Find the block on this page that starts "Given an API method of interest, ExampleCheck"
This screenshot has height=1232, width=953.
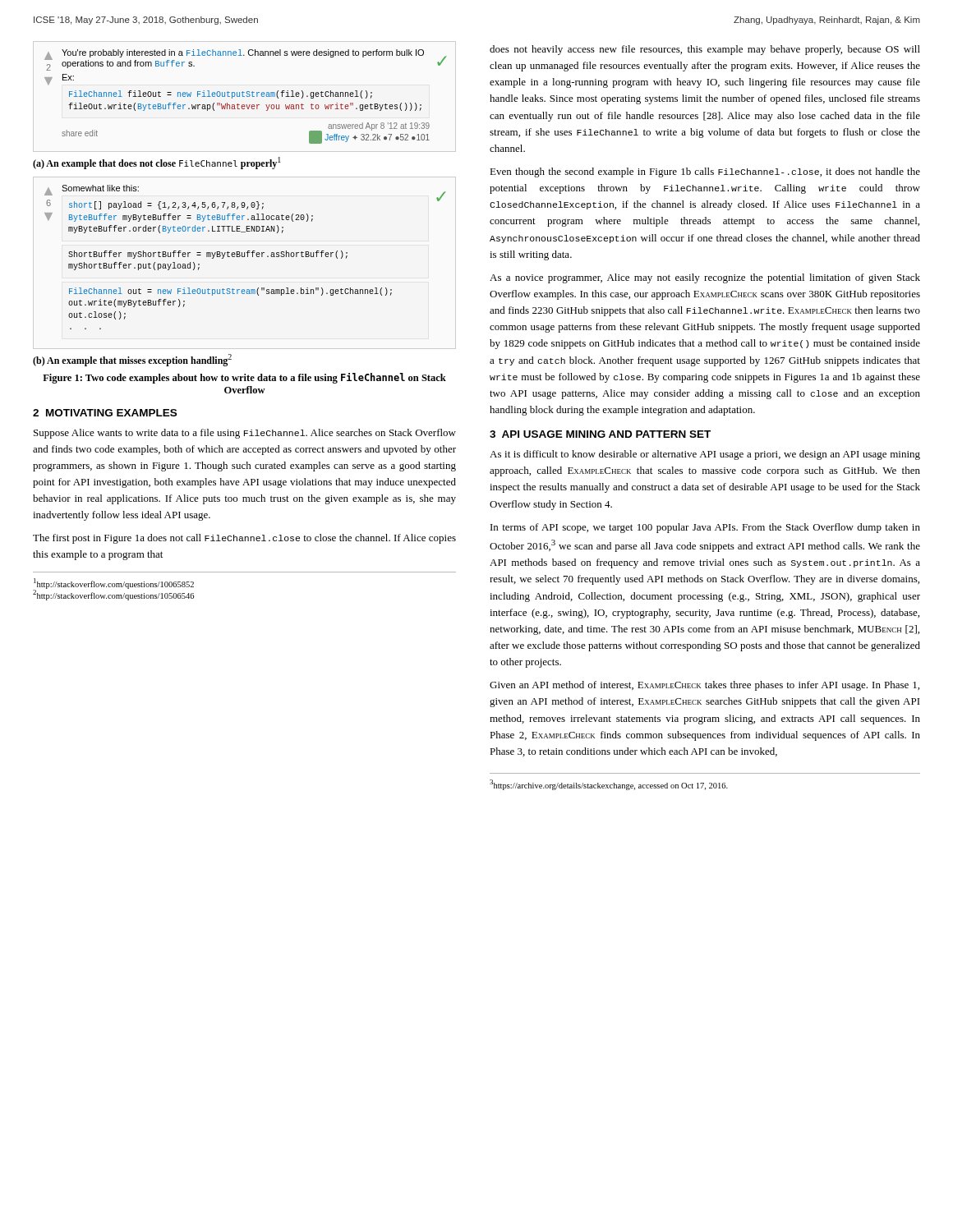[x=705, y=718]
